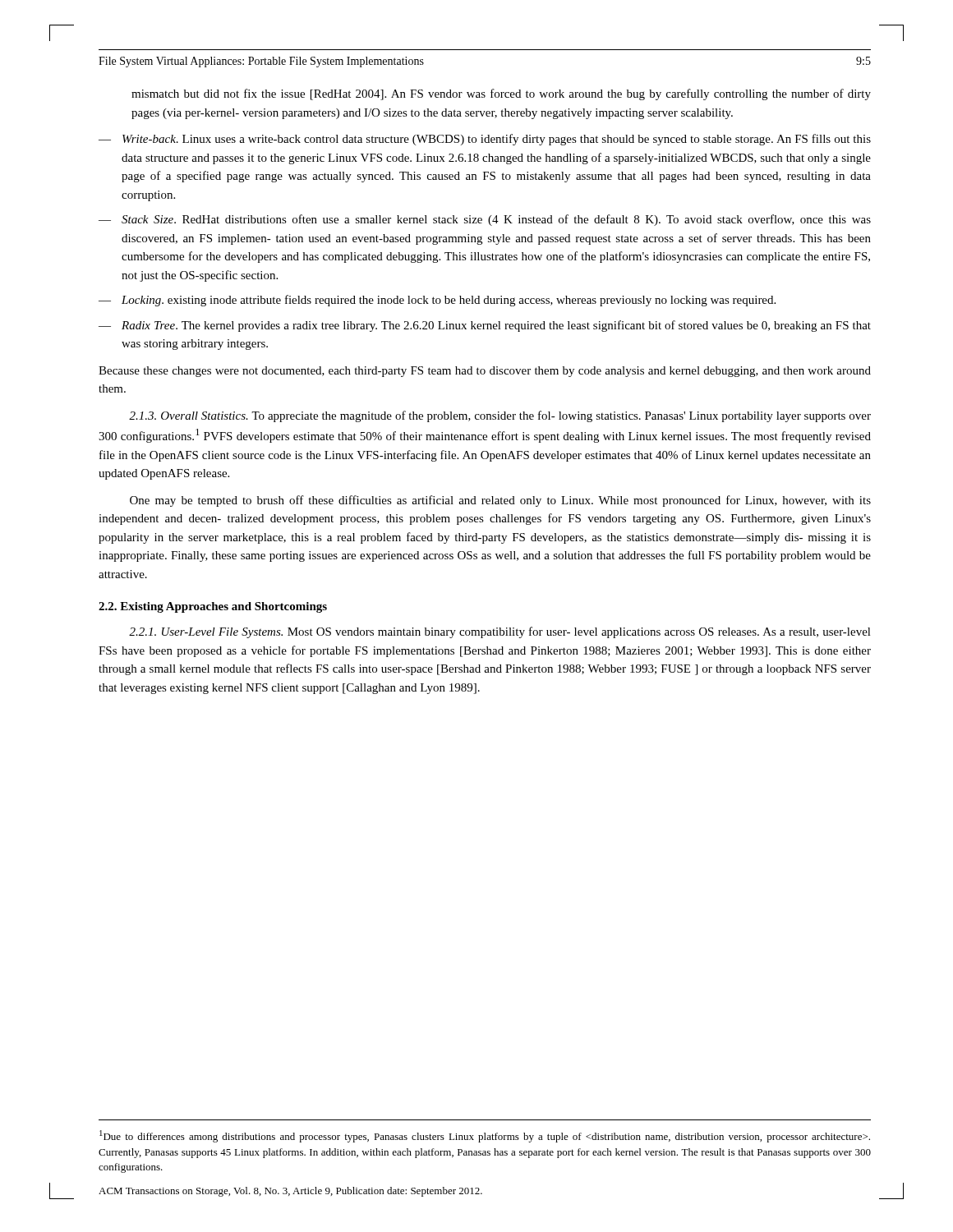Click the passage that begins "1Due to differences among distributions"
The image size is (953, 1232).
[485, 1150]
